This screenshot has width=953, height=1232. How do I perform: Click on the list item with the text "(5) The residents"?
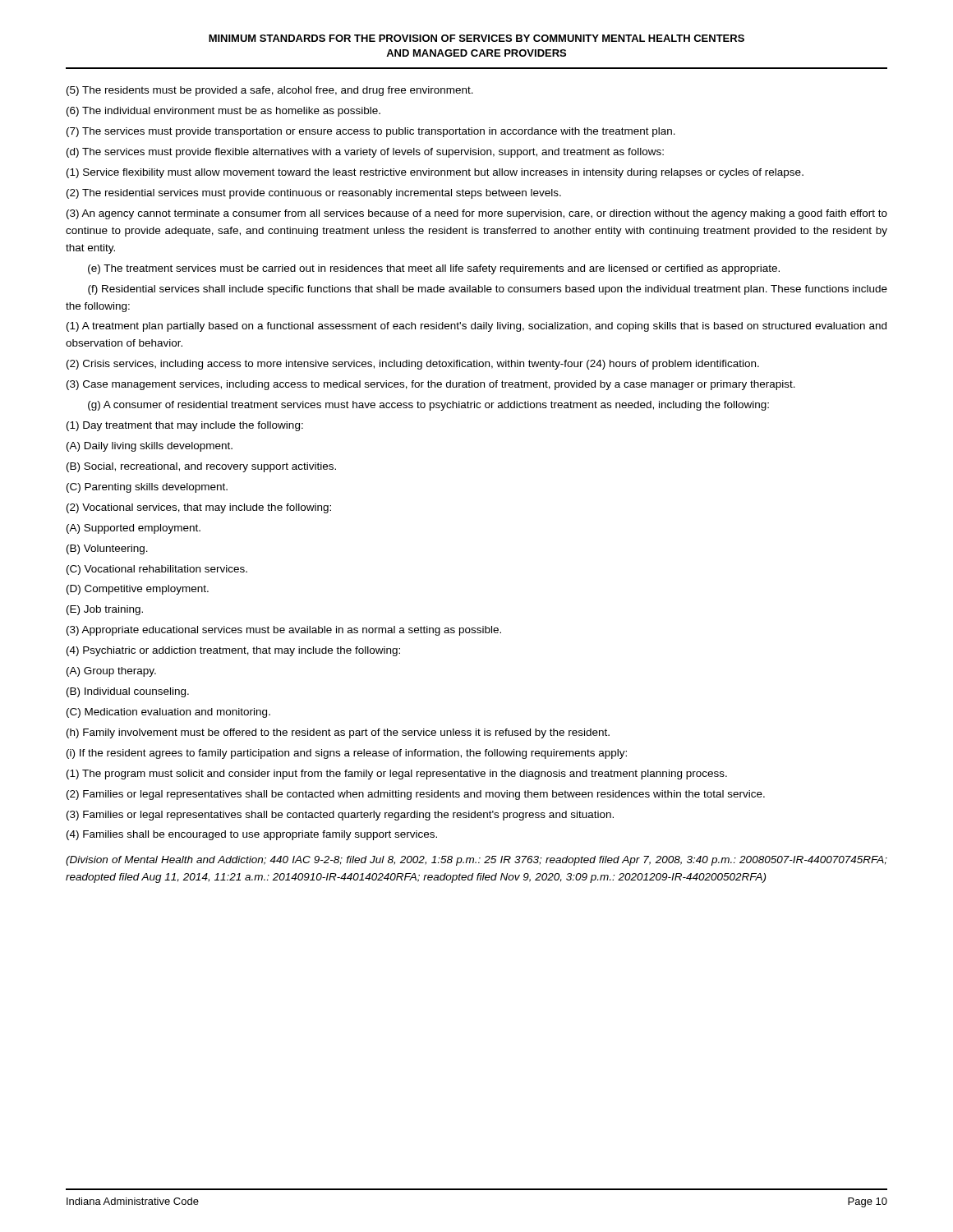tap(270, 90)
